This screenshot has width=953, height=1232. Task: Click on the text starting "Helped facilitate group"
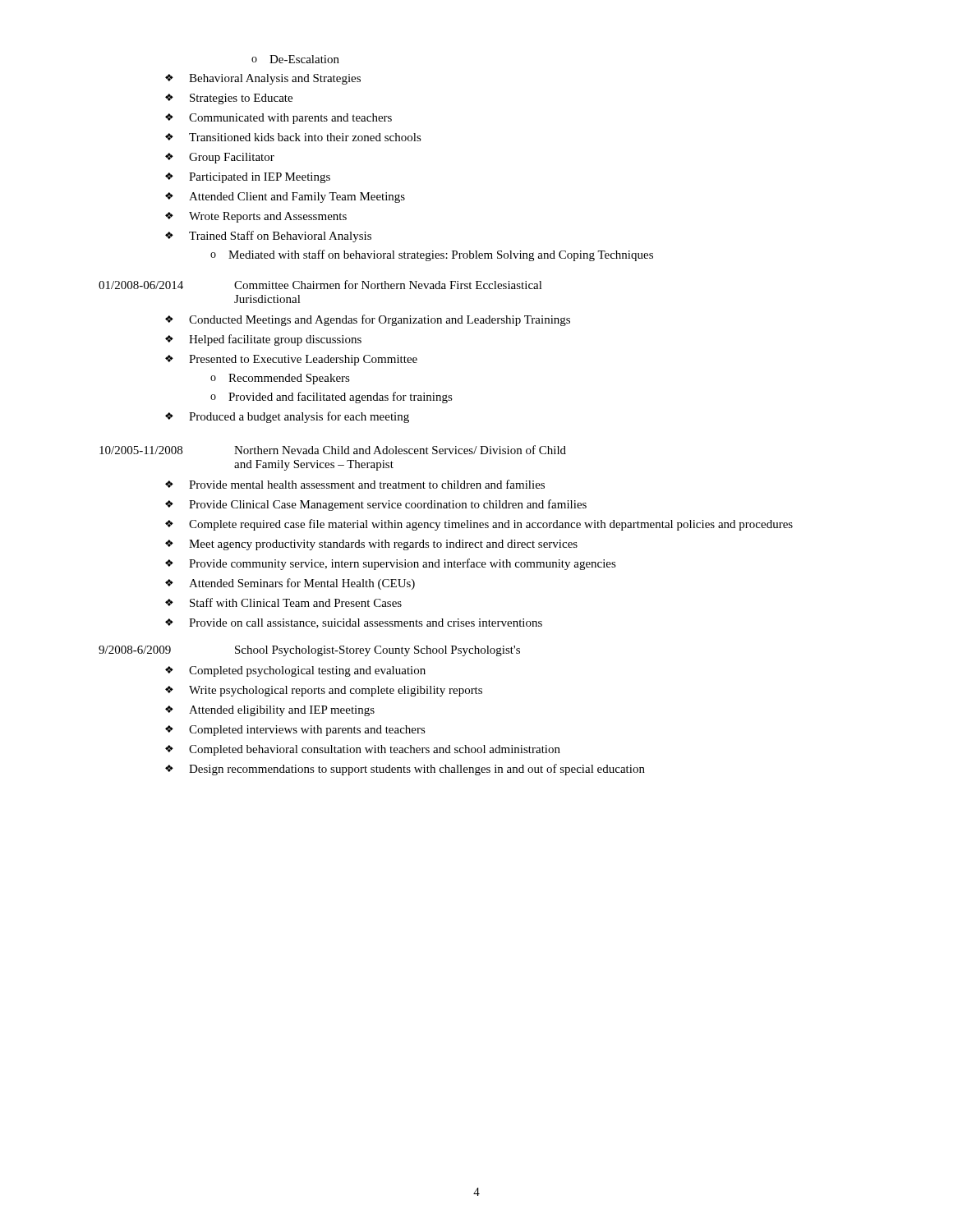[x=275, y=339]
